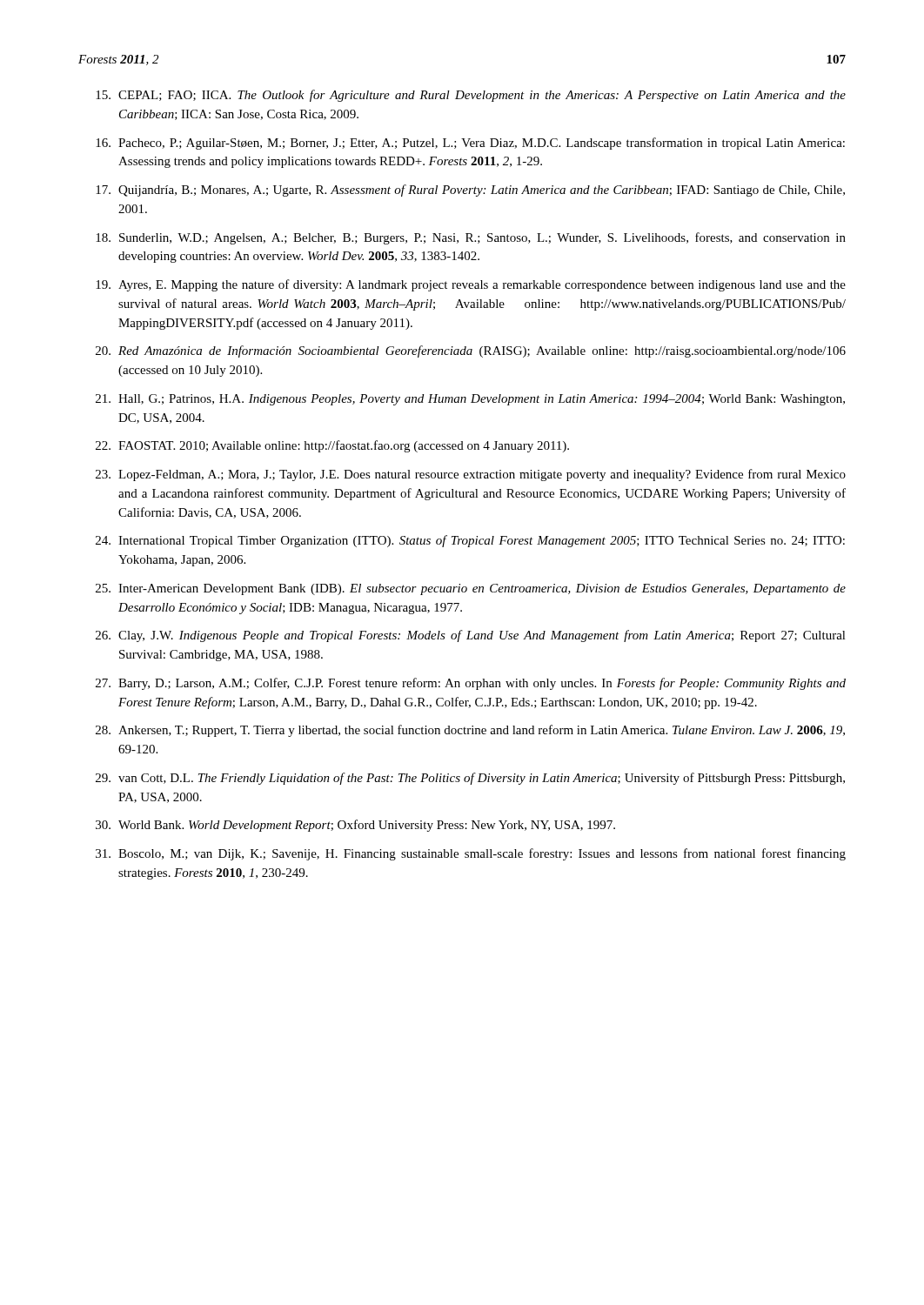Click on the passage starting "17. Quijandría, B.; Monares, A.; Ugarte,"
The image size is (924, 1305).
[462, 200]
